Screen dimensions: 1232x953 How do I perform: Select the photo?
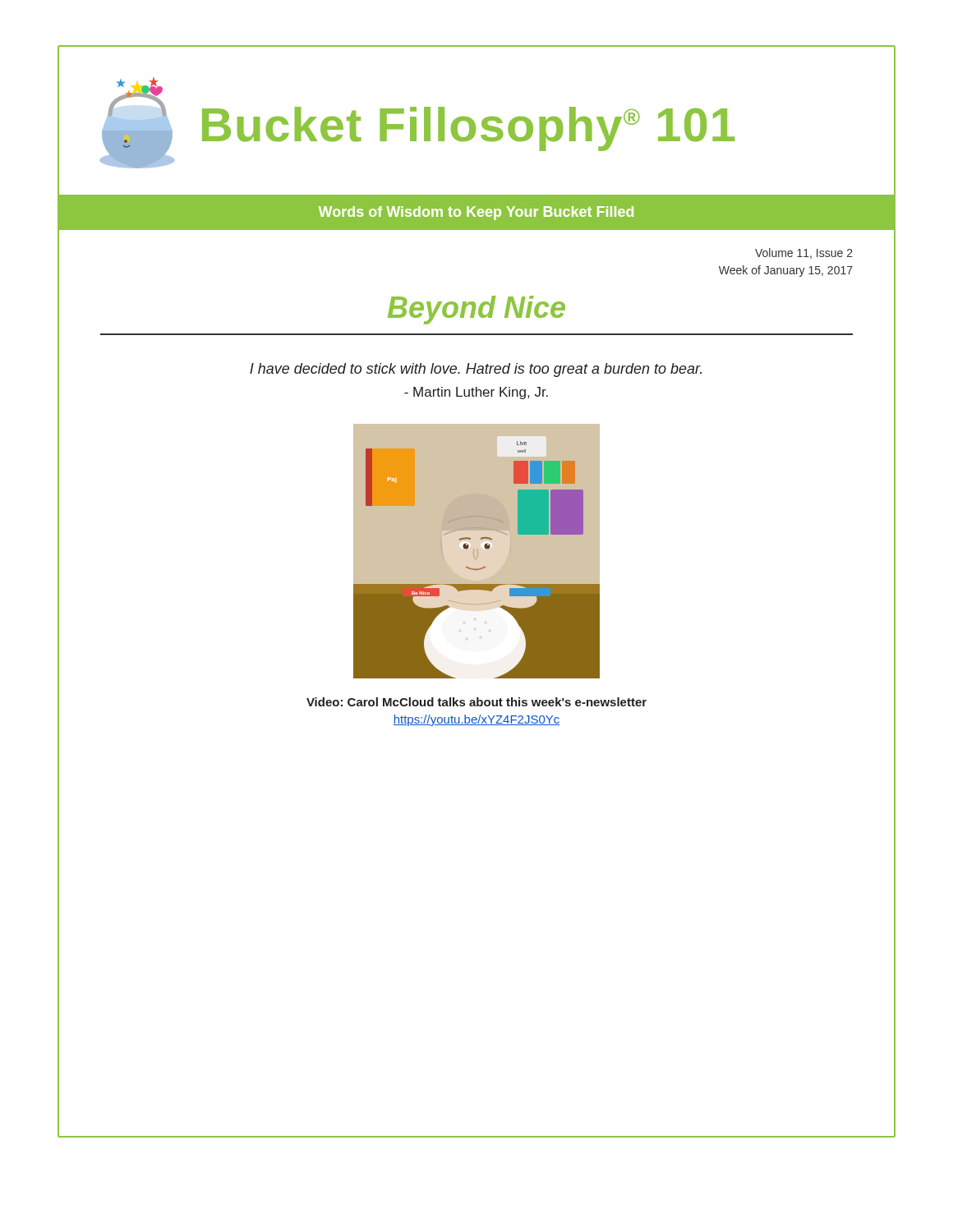(x=476, y=553)
